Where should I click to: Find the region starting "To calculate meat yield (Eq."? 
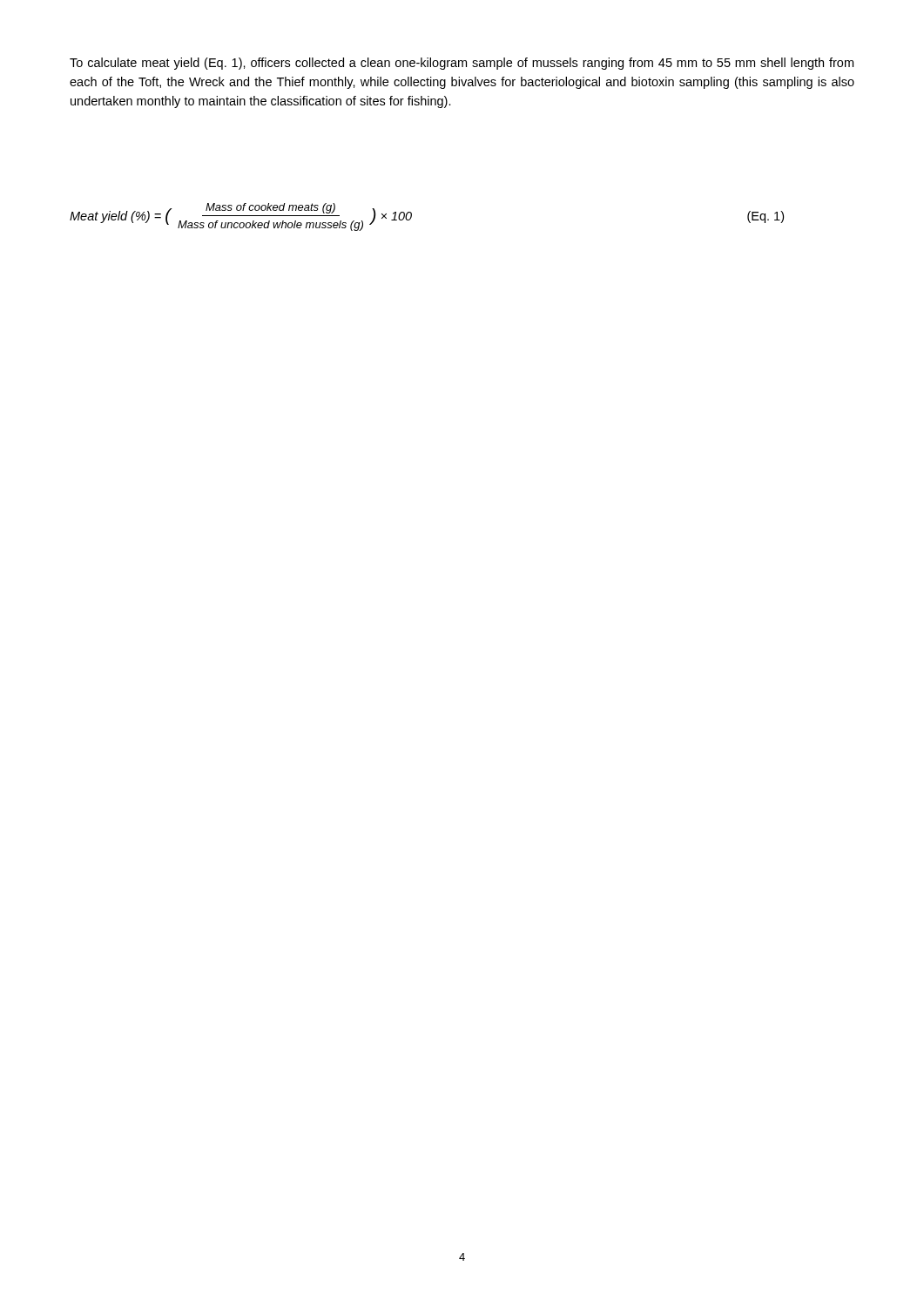[x=462, y=82]
